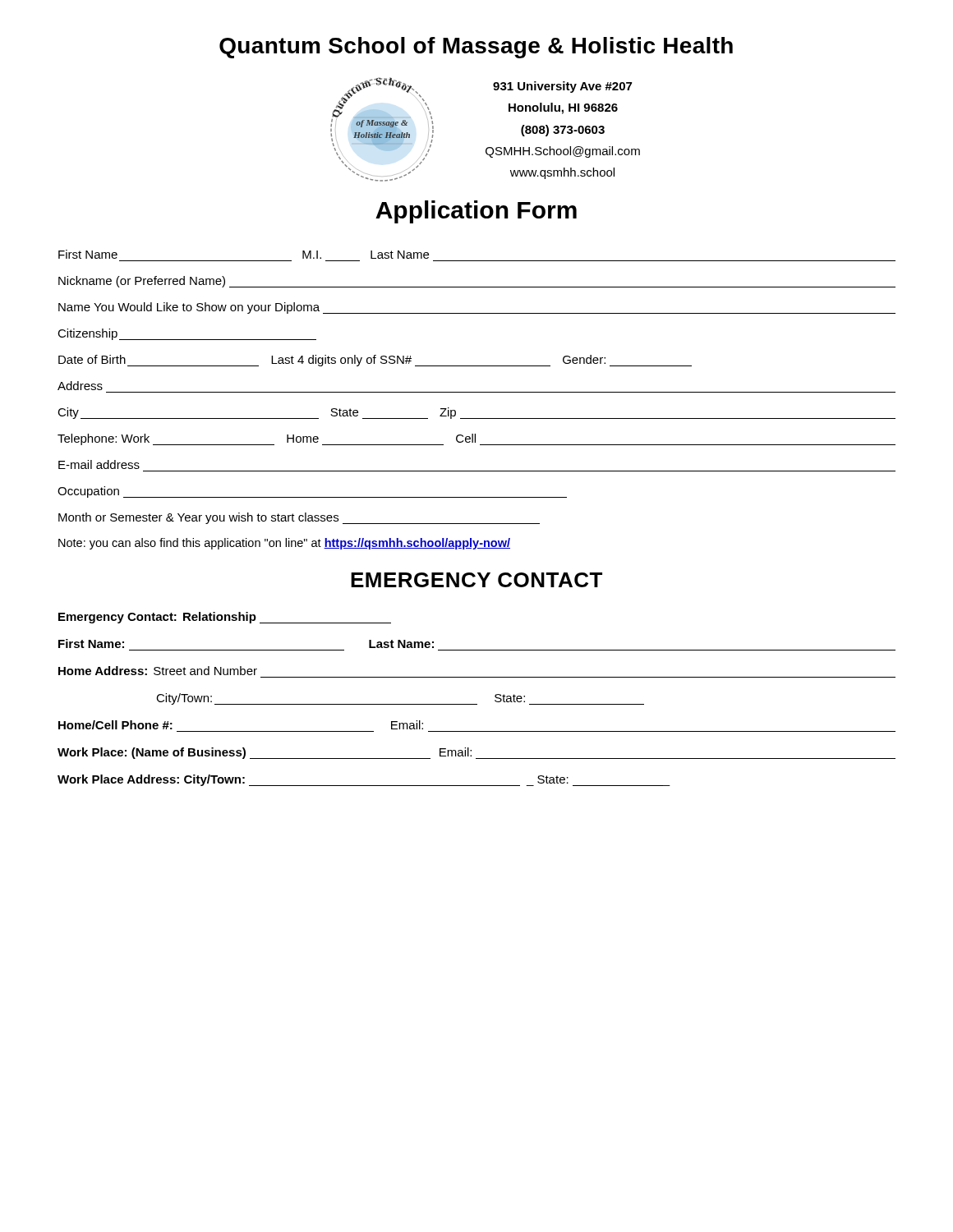Image resolution: width=953 pixels, height=1232 pixels.
Task: Find the text starting "Emergency Contact: Relationship"
Action: pos(224,617)
